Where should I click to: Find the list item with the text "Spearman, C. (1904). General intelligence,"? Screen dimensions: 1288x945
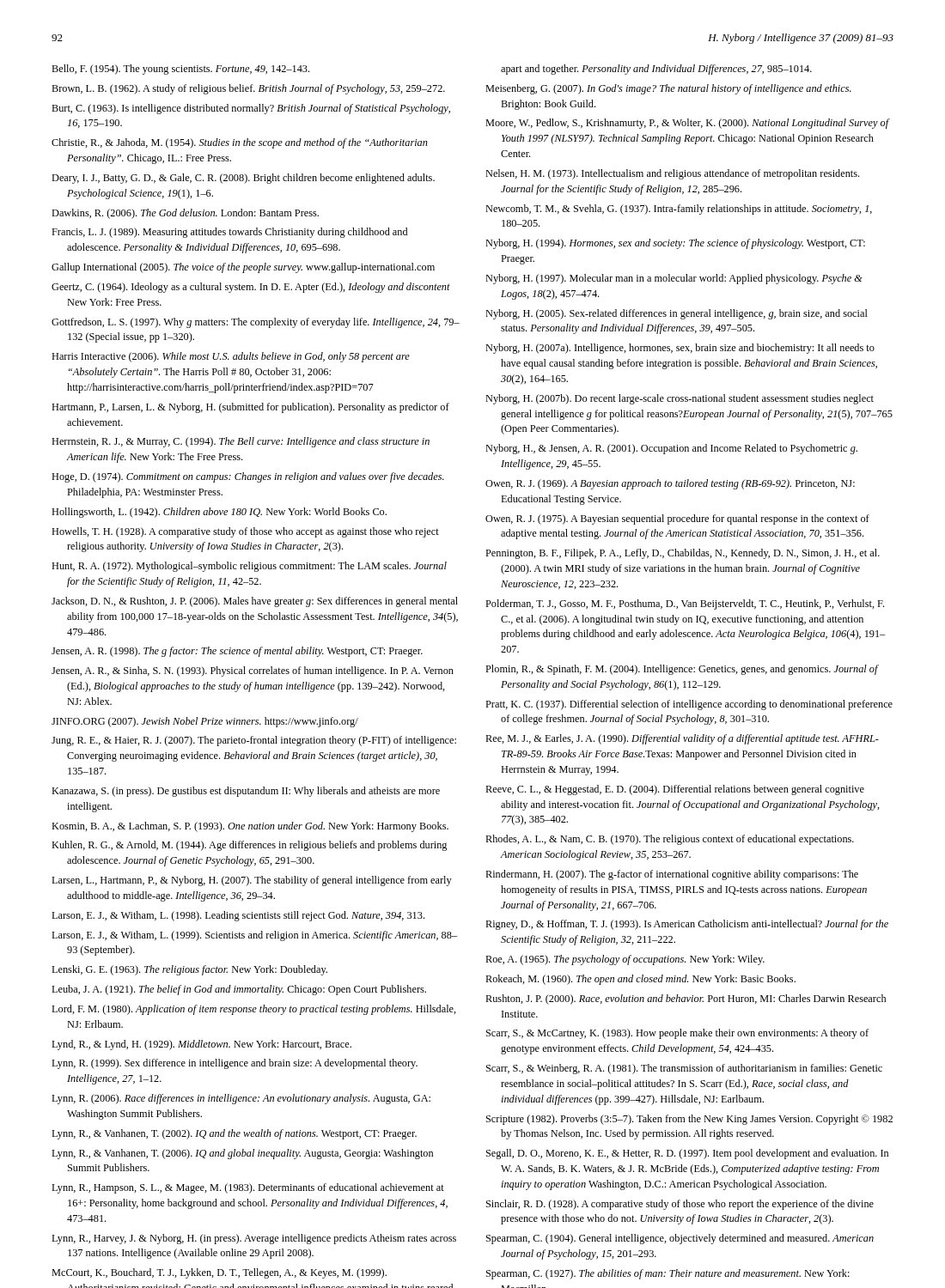680,1246
